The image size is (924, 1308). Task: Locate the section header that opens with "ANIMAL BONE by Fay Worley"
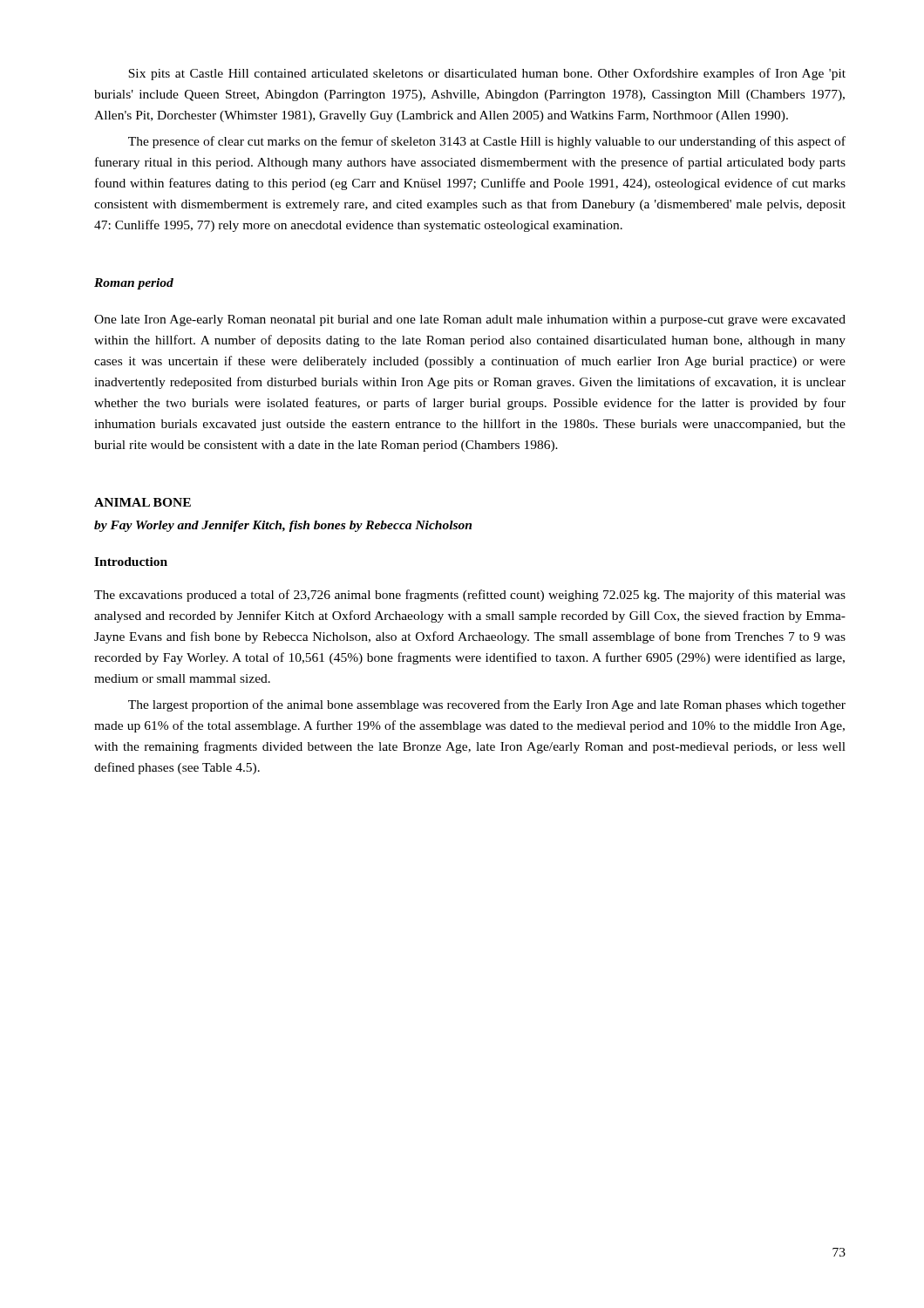coord(470,514)
